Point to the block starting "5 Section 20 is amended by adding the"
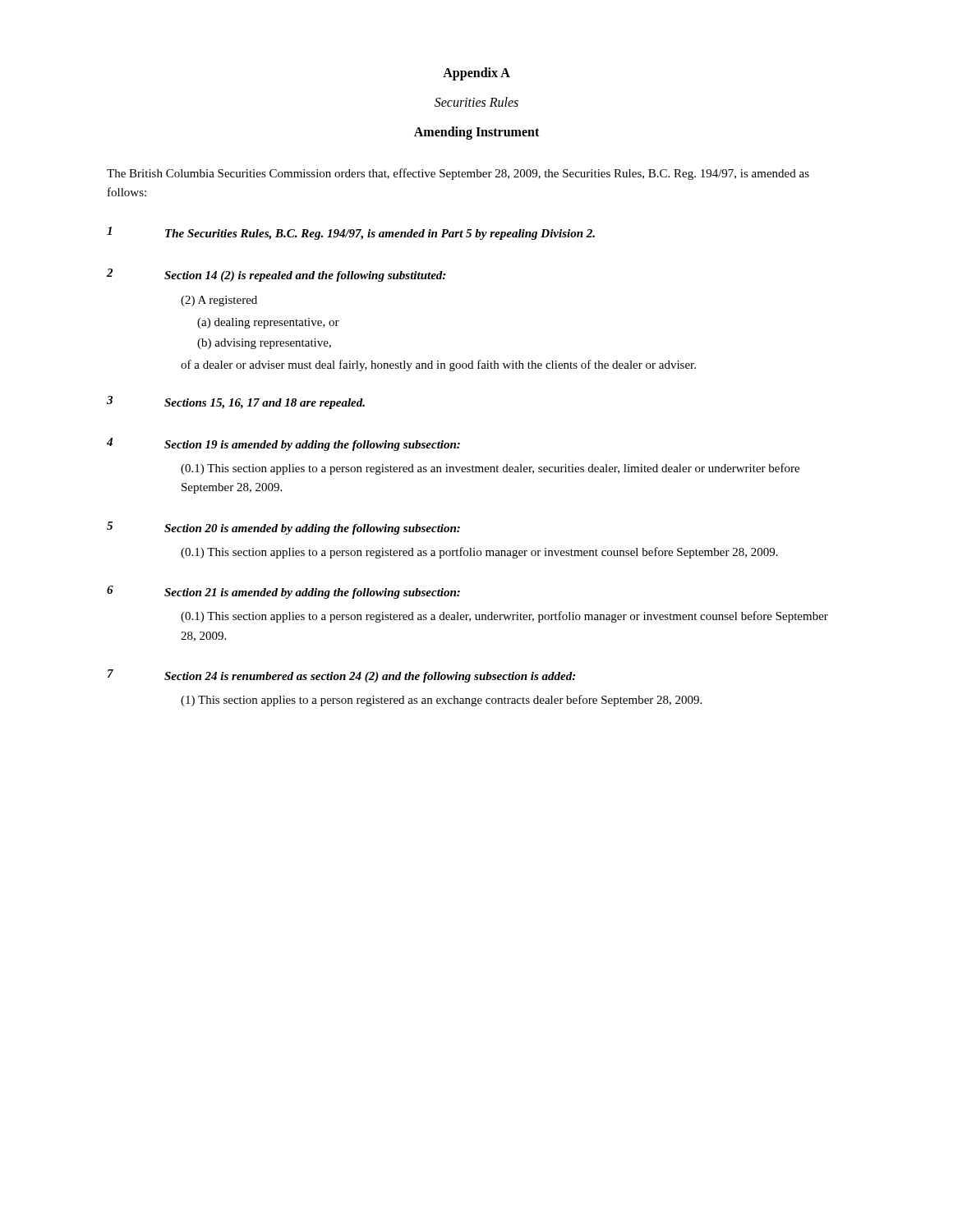The image size is (953, 1232). pos(476,542)
